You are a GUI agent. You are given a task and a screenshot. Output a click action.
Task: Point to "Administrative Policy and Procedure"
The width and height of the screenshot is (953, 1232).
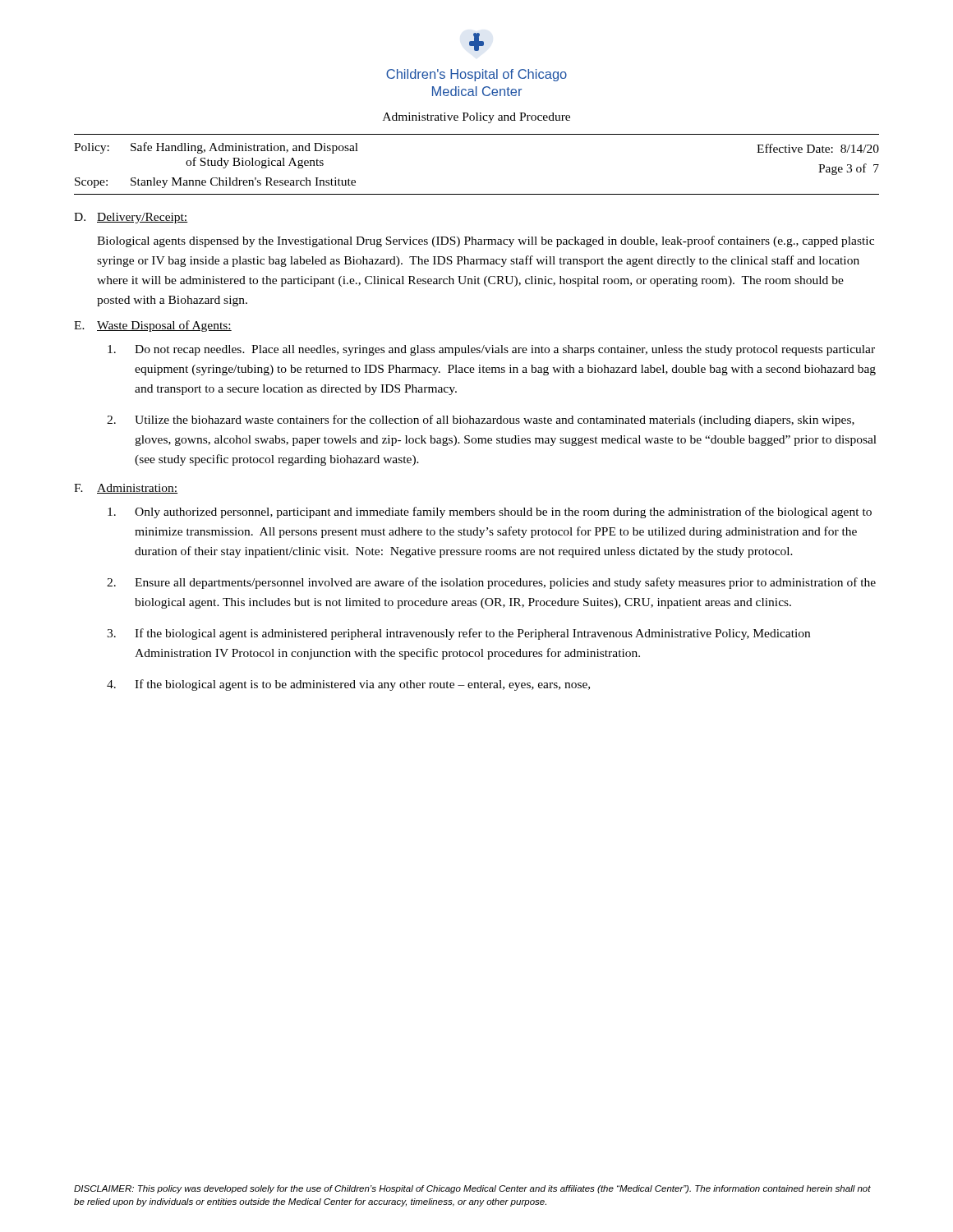476,116
